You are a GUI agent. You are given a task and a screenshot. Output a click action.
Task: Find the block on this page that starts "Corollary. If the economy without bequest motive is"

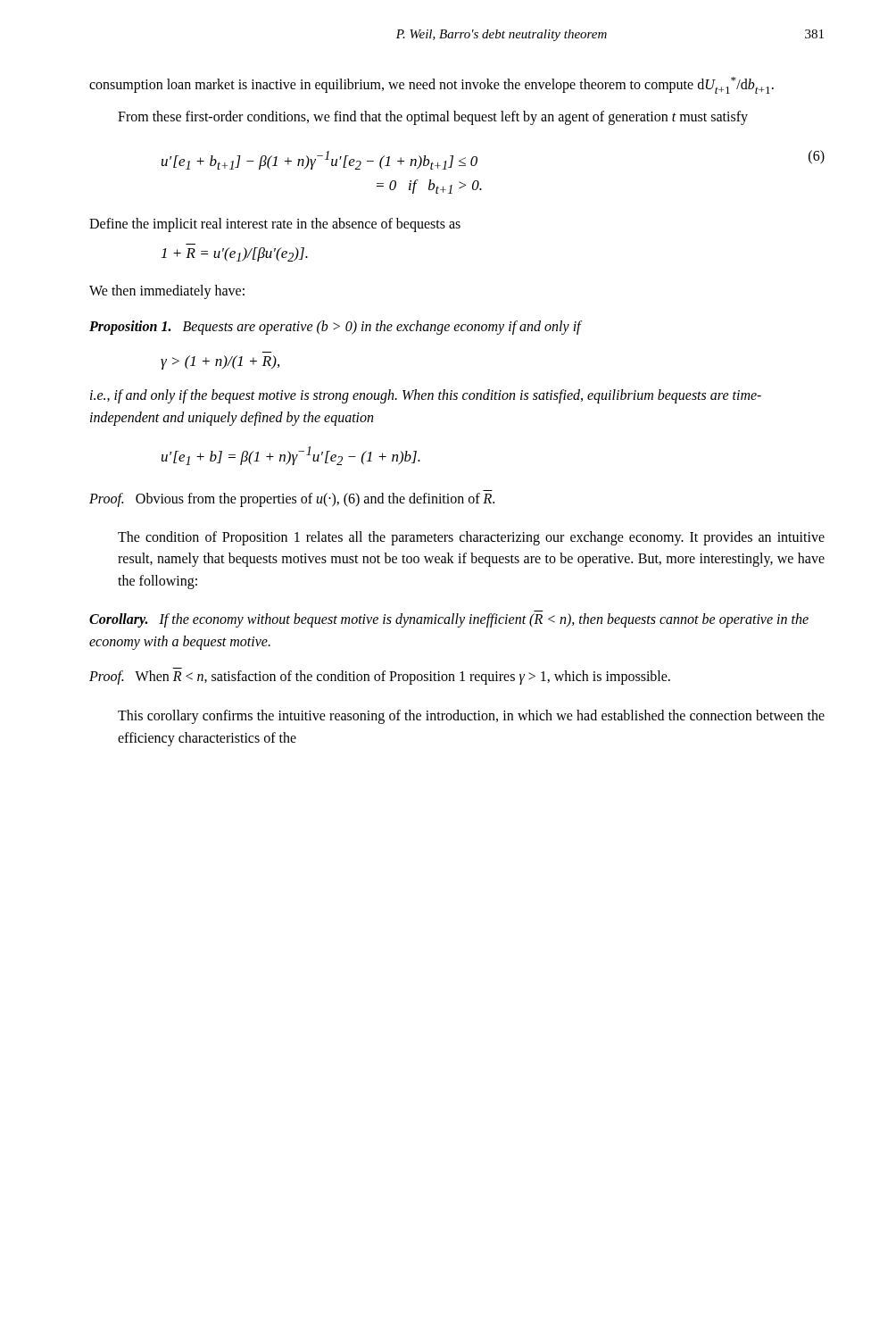click(x=449, y=630)
